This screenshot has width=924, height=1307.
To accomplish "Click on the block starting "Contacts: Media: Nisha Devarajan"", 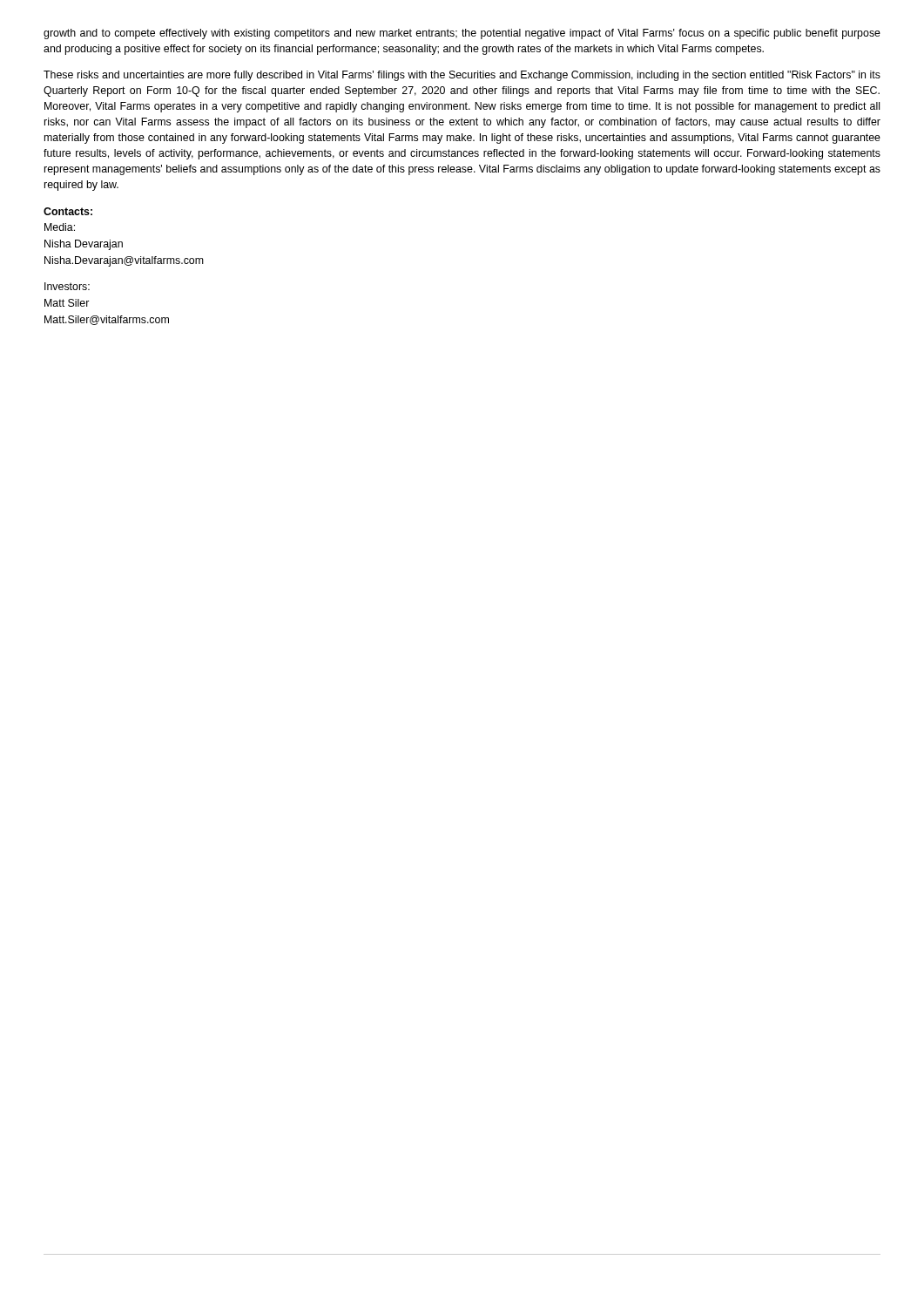I will 68,211.
